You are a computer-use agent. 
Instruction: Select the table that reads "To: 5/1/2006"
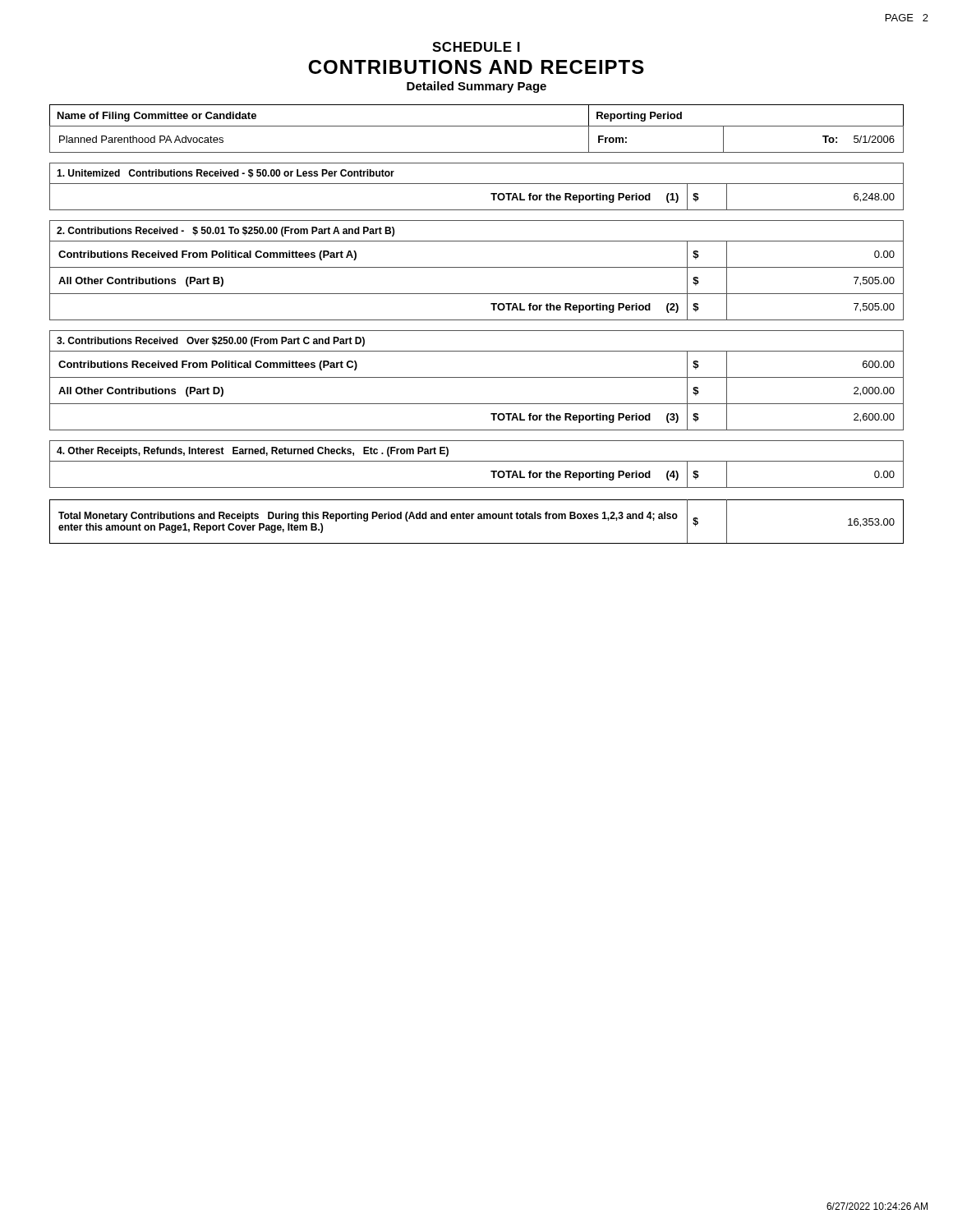tap(476, 129)
